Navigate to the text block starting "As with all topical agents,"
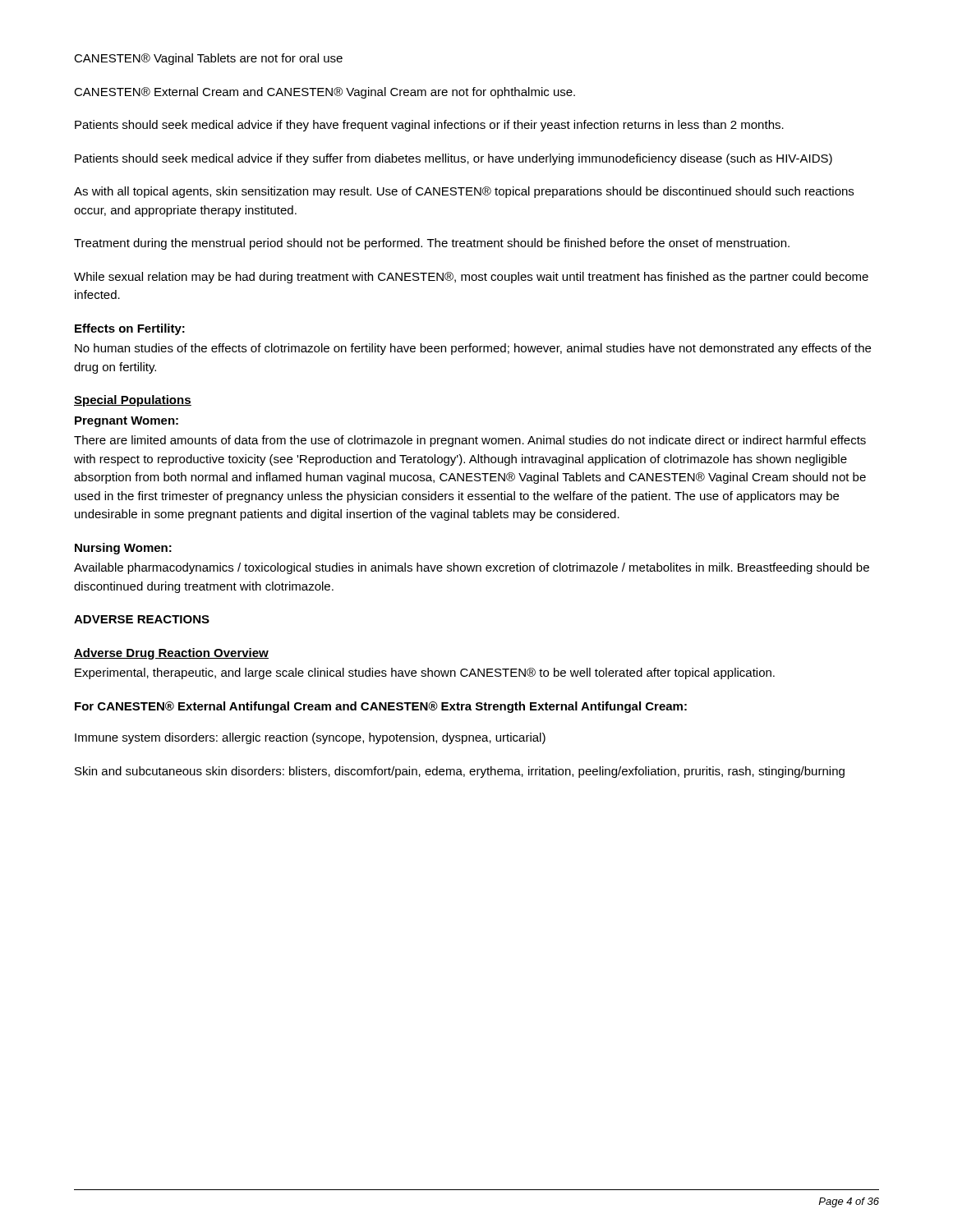This screenshot has height=1232, width=953. pyautogui.click(x=464, y=200)
